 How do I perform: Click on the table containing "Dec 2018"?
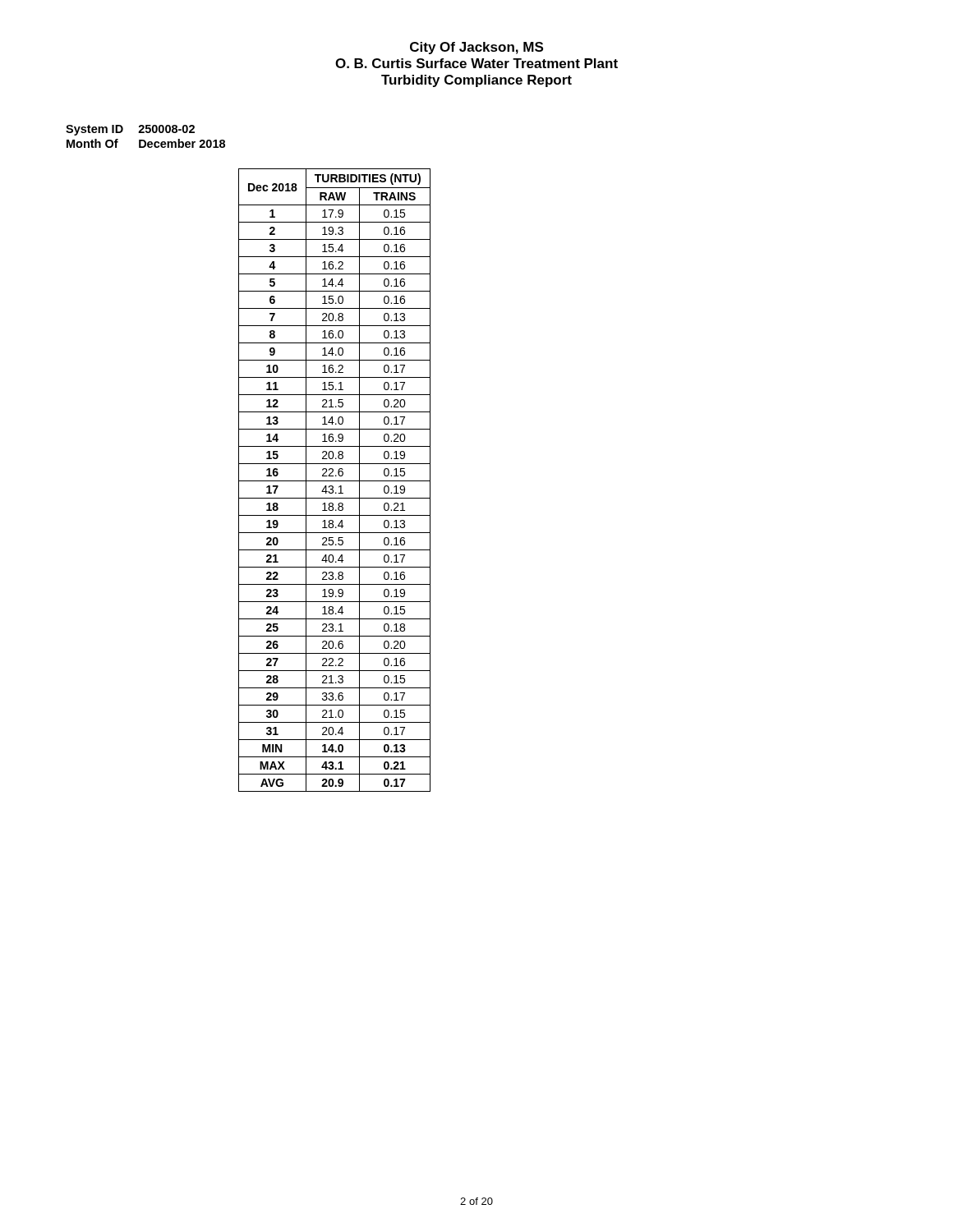pos(334,480)
